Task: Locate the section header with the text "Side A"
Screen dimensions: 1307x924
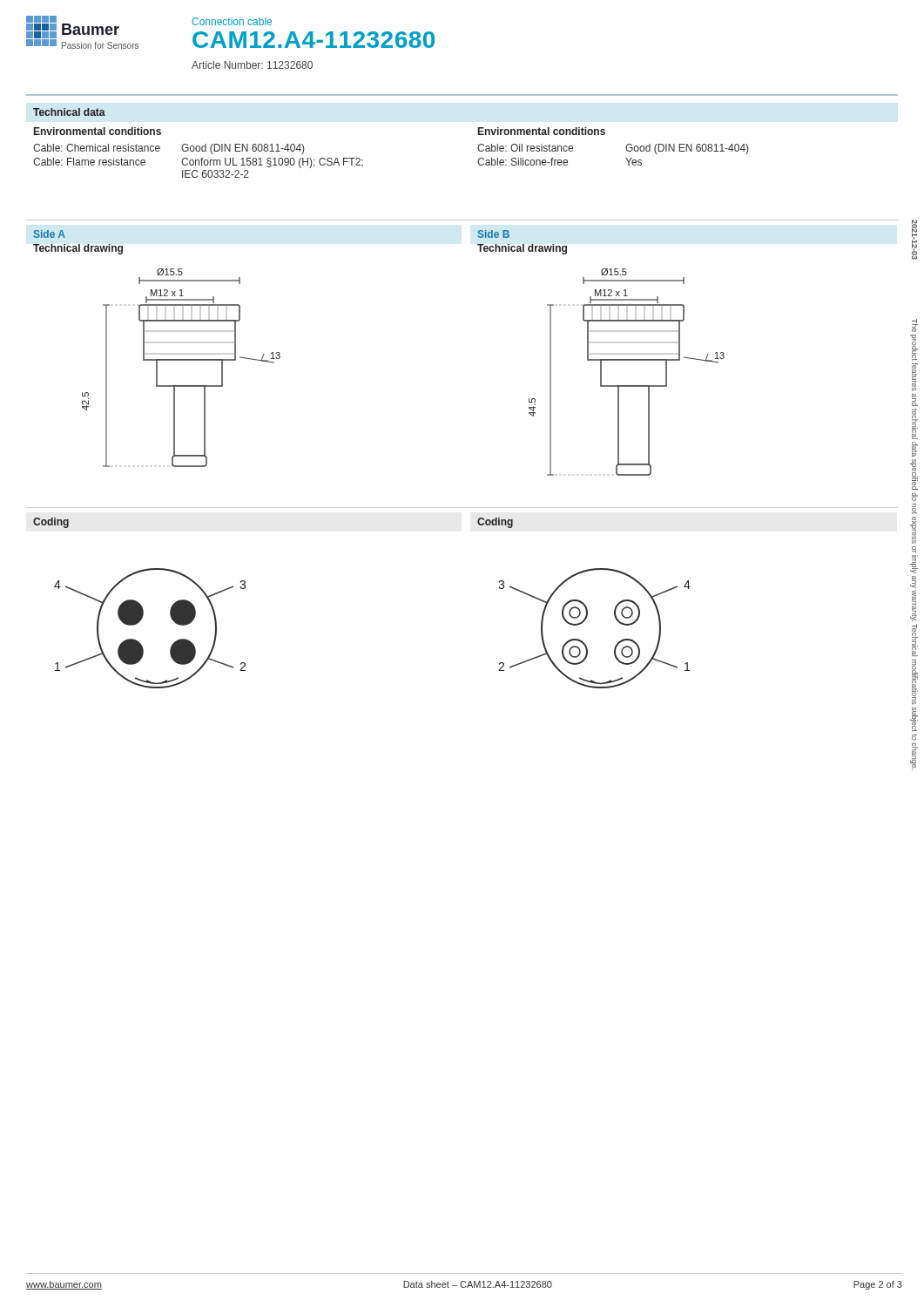Action: coord(49,234)
